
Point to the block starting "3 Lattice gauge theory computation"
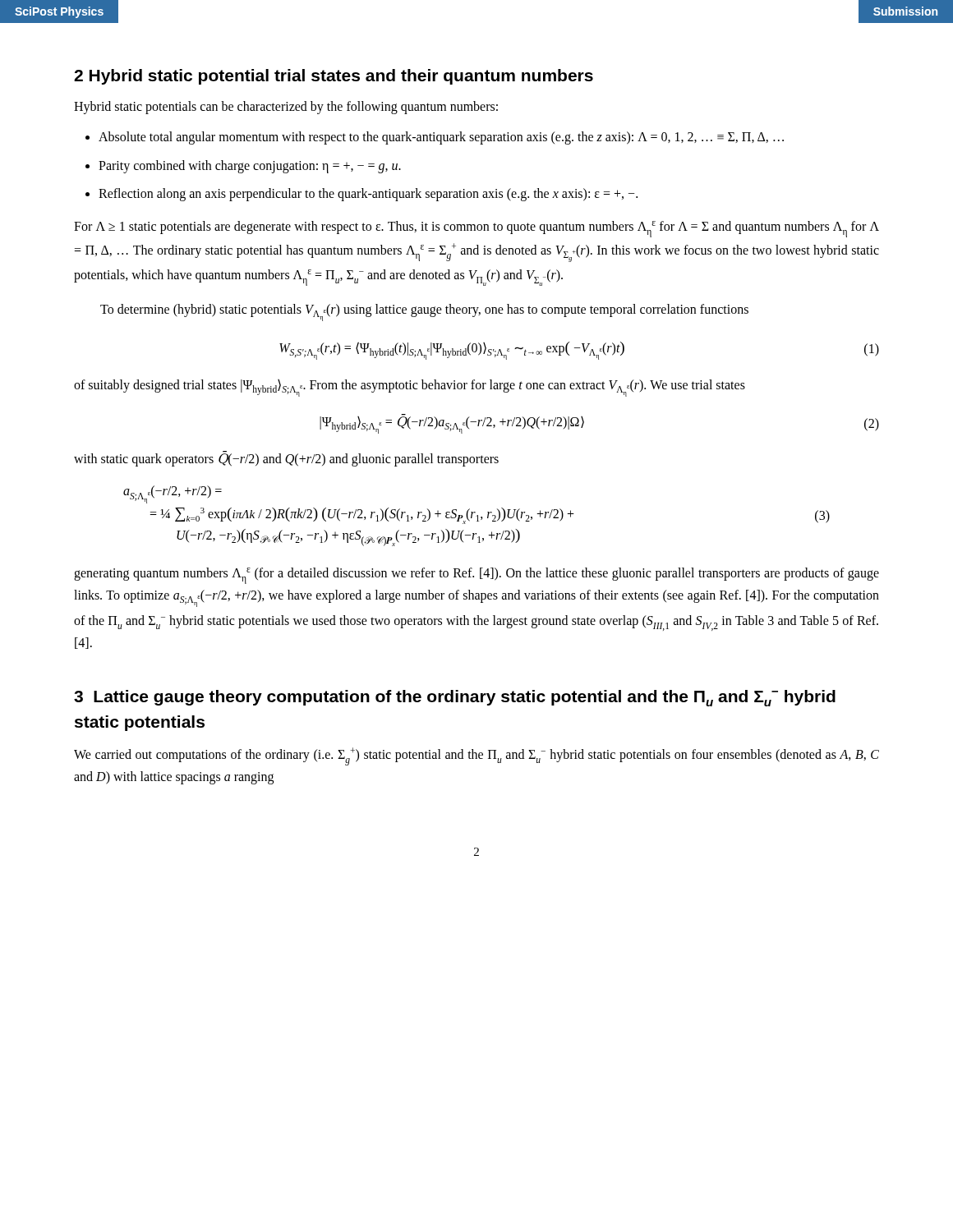[476, 708]
